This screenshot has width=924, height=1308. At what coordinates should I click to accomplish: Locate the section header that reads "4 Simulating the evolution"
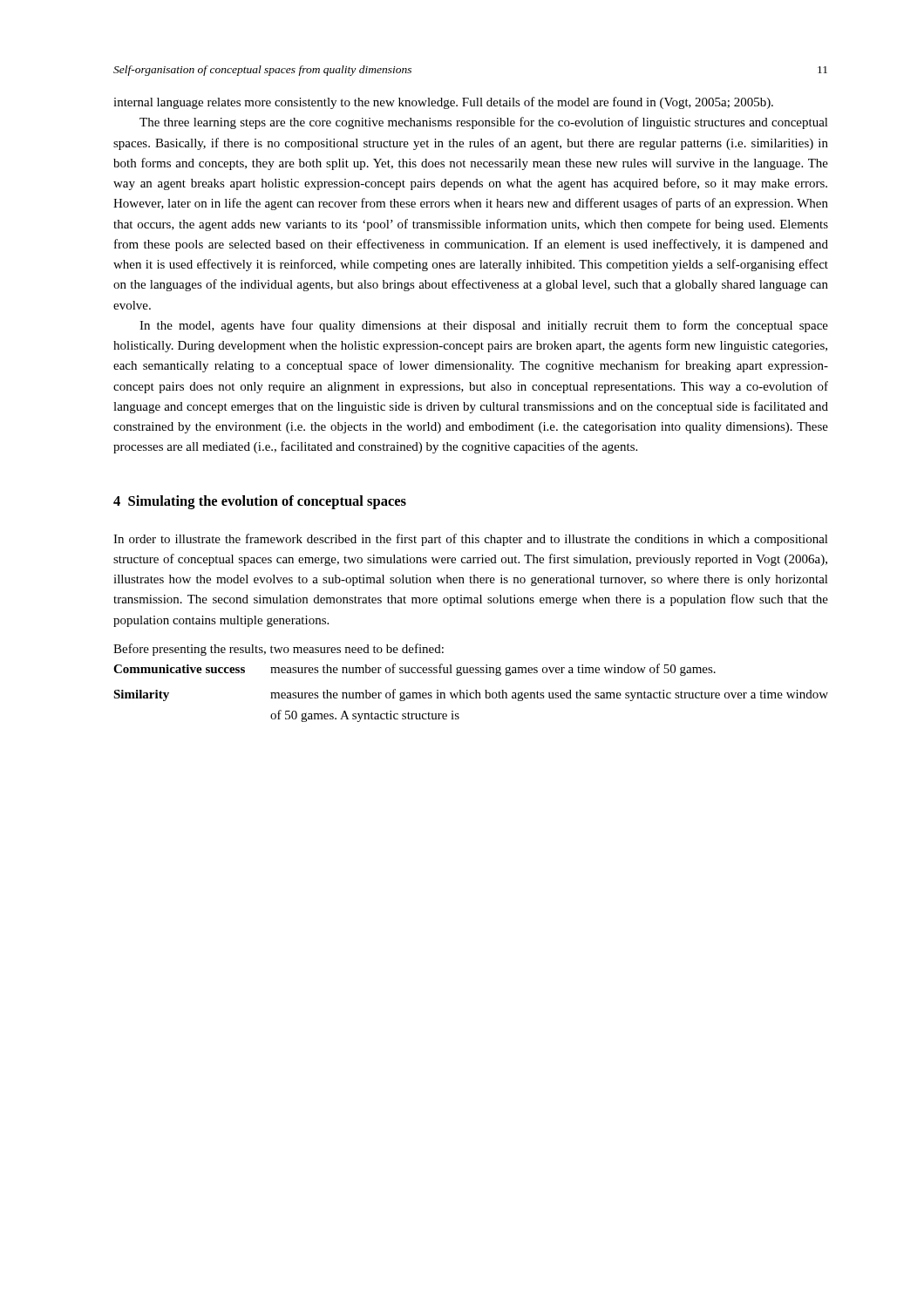pos(260,501)
